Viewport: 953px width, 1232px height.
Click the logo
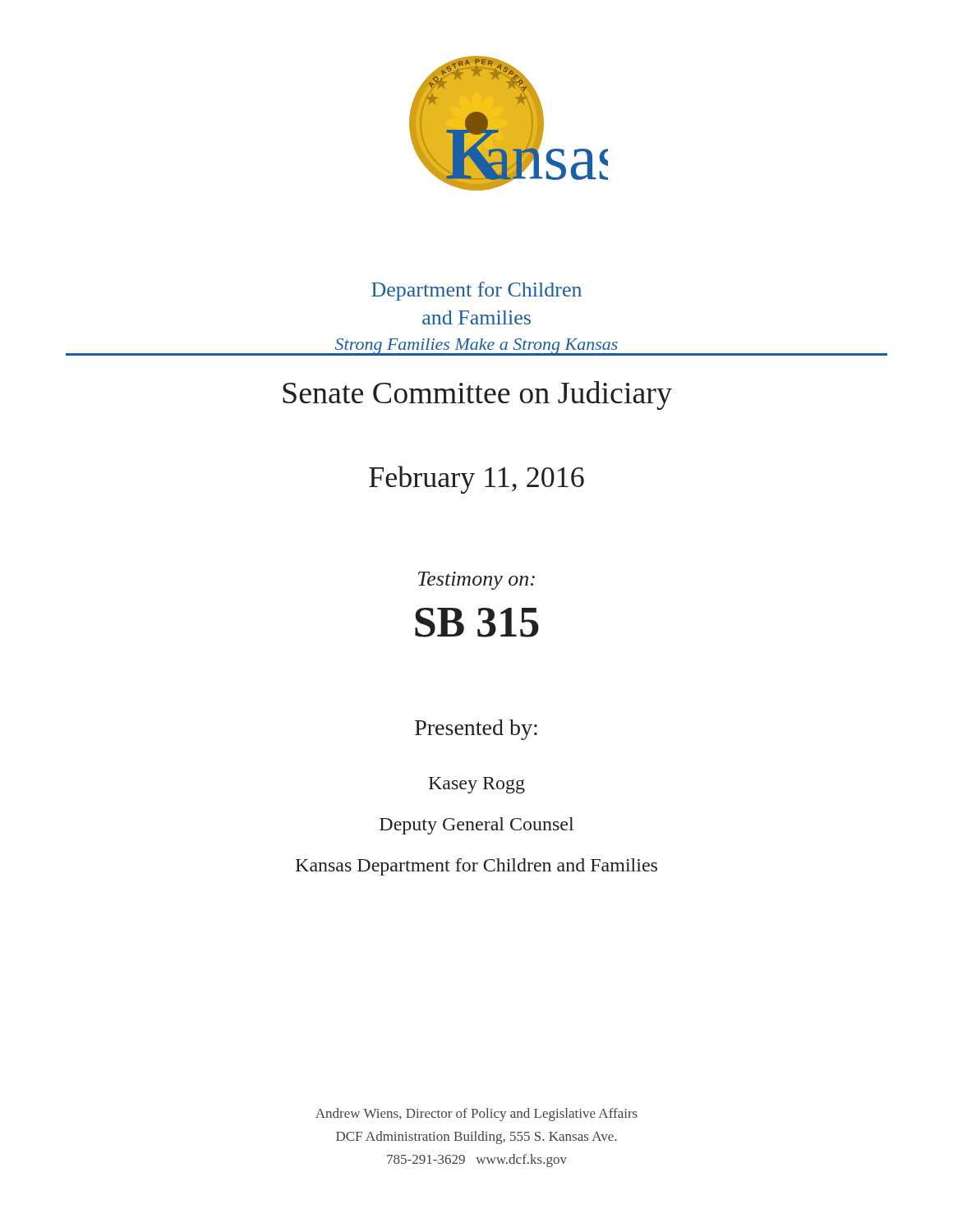[x=476, y=202]
